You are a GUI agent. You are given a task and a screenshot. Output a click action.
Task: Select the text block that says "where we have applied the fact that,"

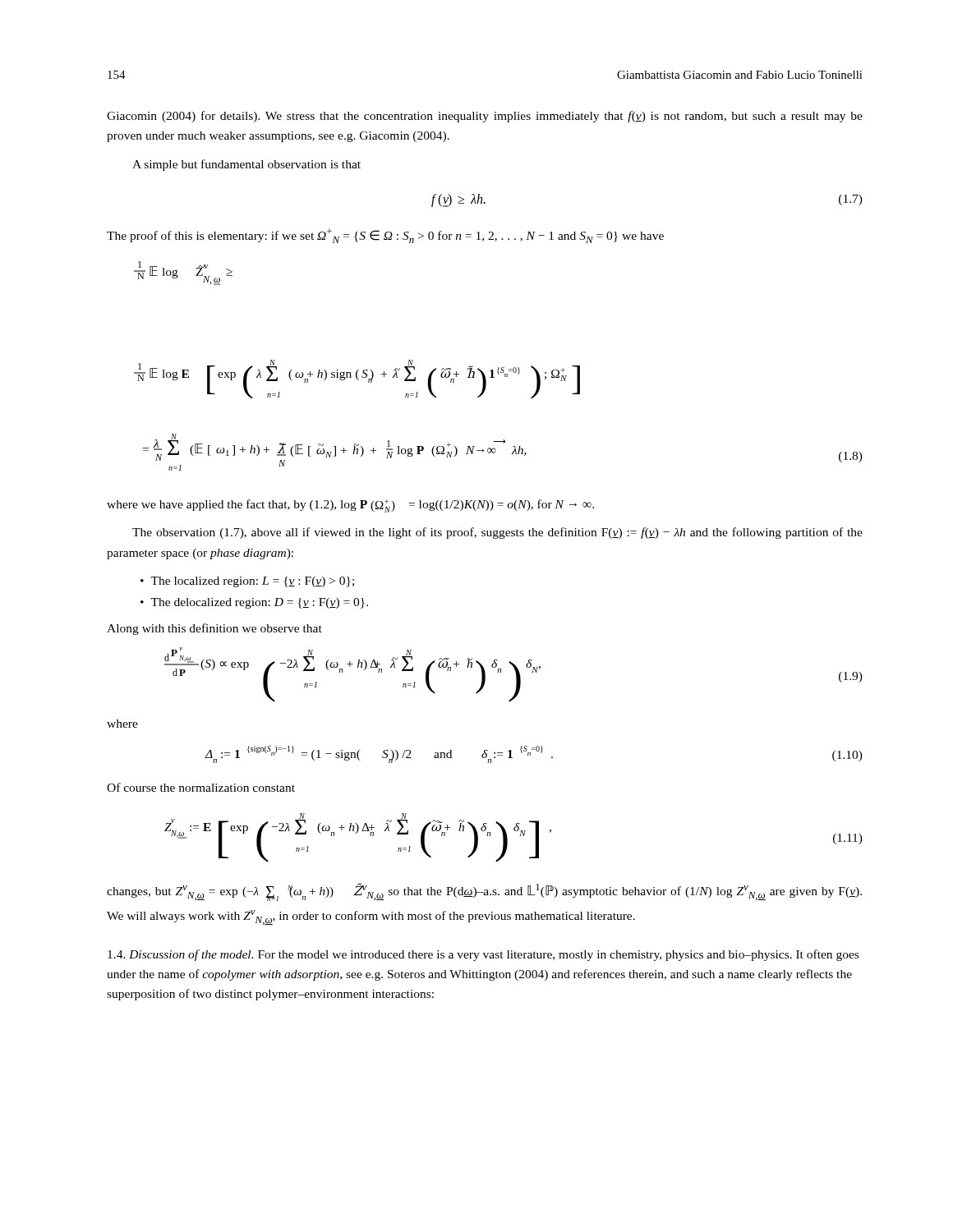click(x=351, y=505)
